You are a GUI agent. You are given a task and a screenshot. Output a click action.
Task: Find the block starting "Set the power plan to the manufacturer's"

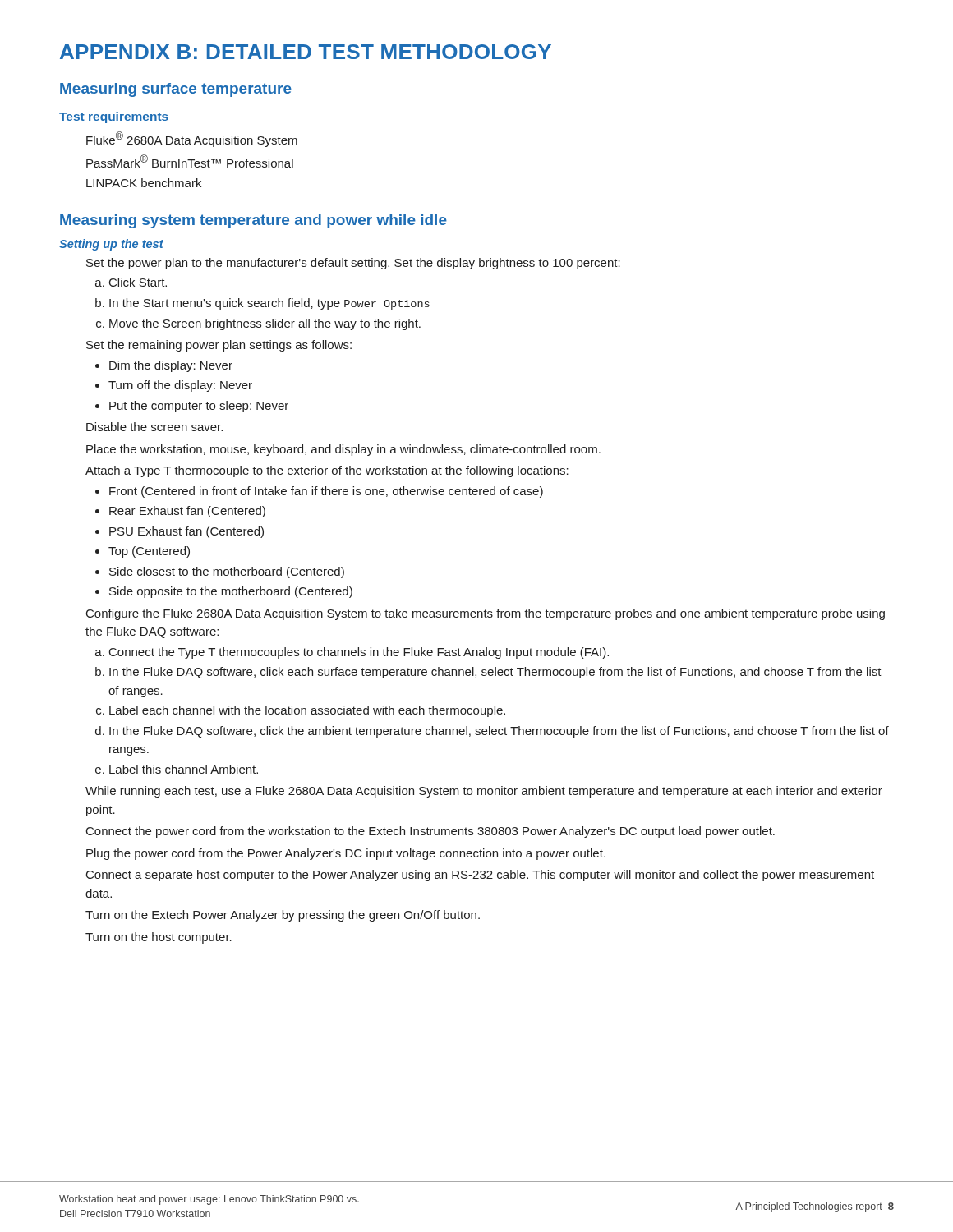(x=353, y=264)
